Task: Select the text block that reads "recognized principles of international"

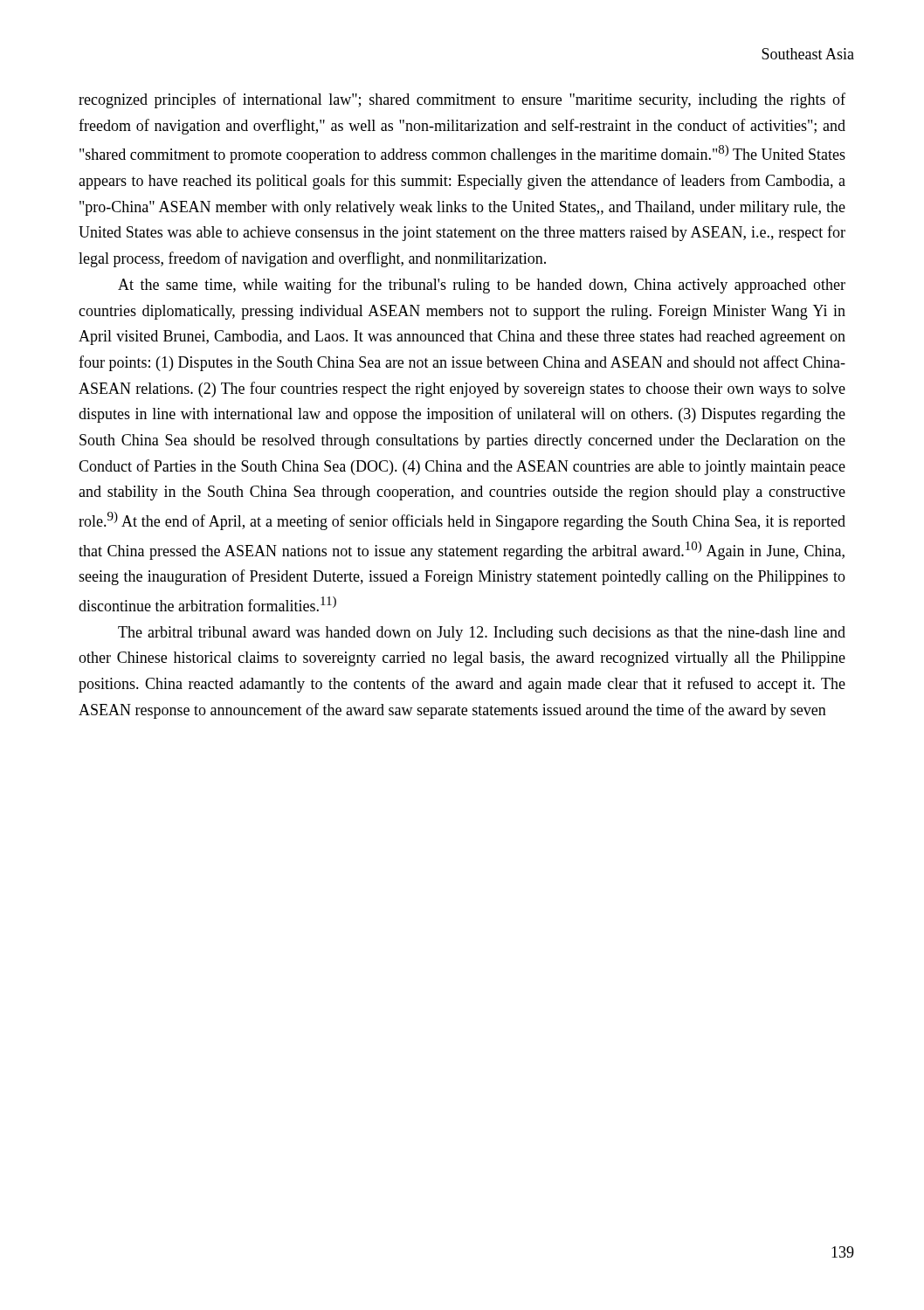Action: click(462, 405)
